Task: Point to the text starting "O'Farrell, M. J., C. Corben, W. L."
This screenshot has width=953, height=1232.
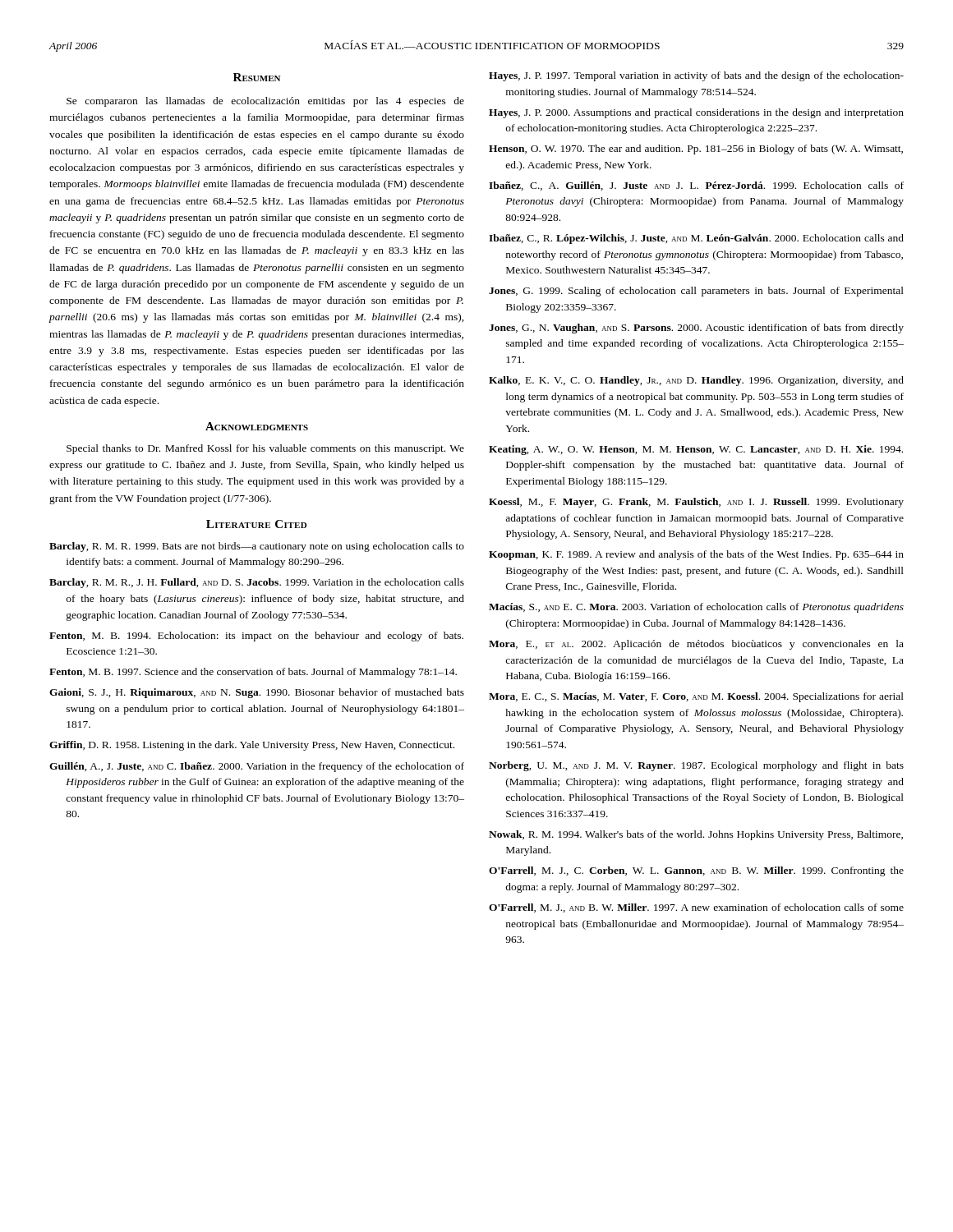Action: [696, 878]
